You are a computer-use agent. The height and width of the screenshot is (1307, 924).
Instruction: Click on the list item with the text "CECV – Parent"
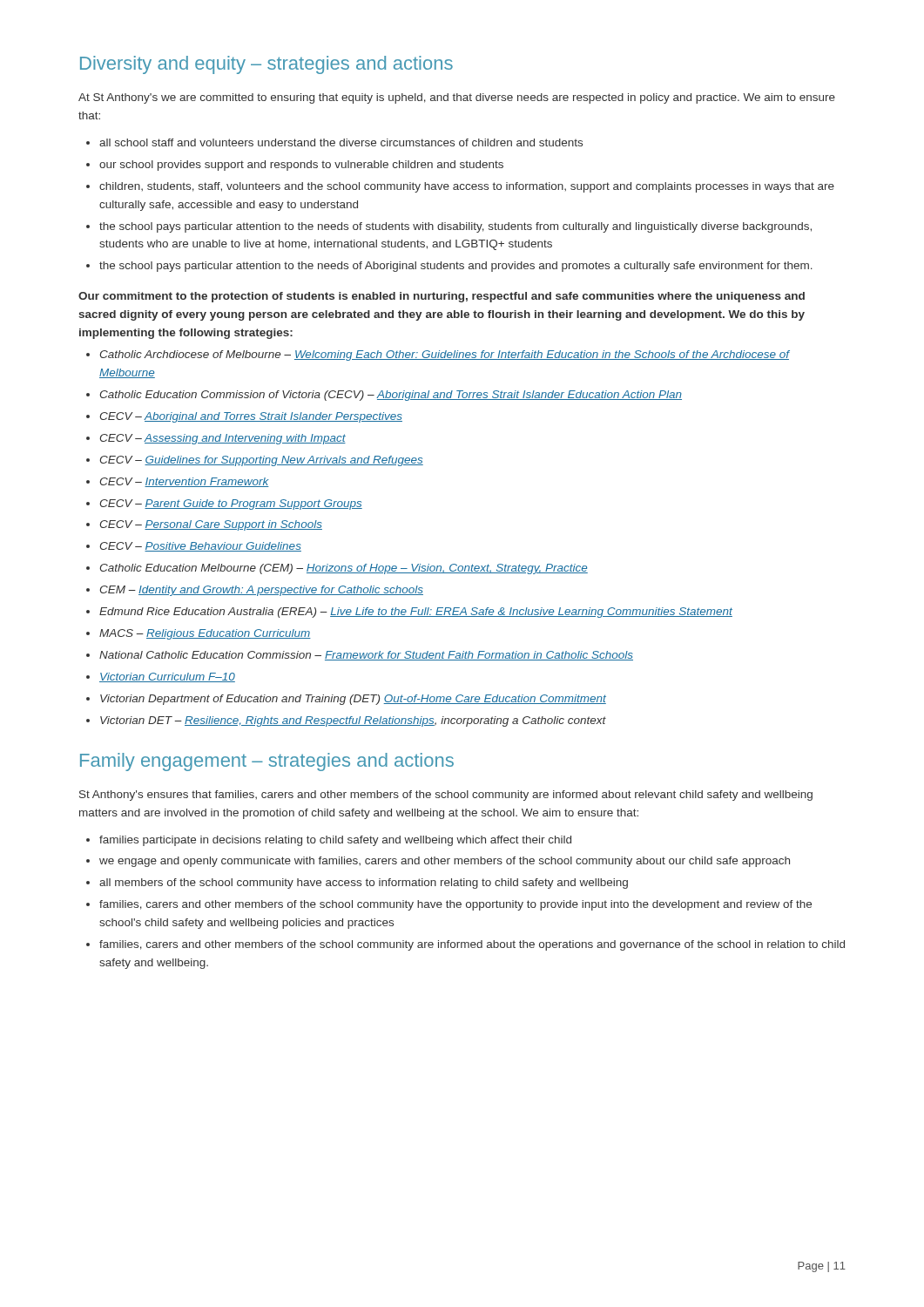click(231, 503)
